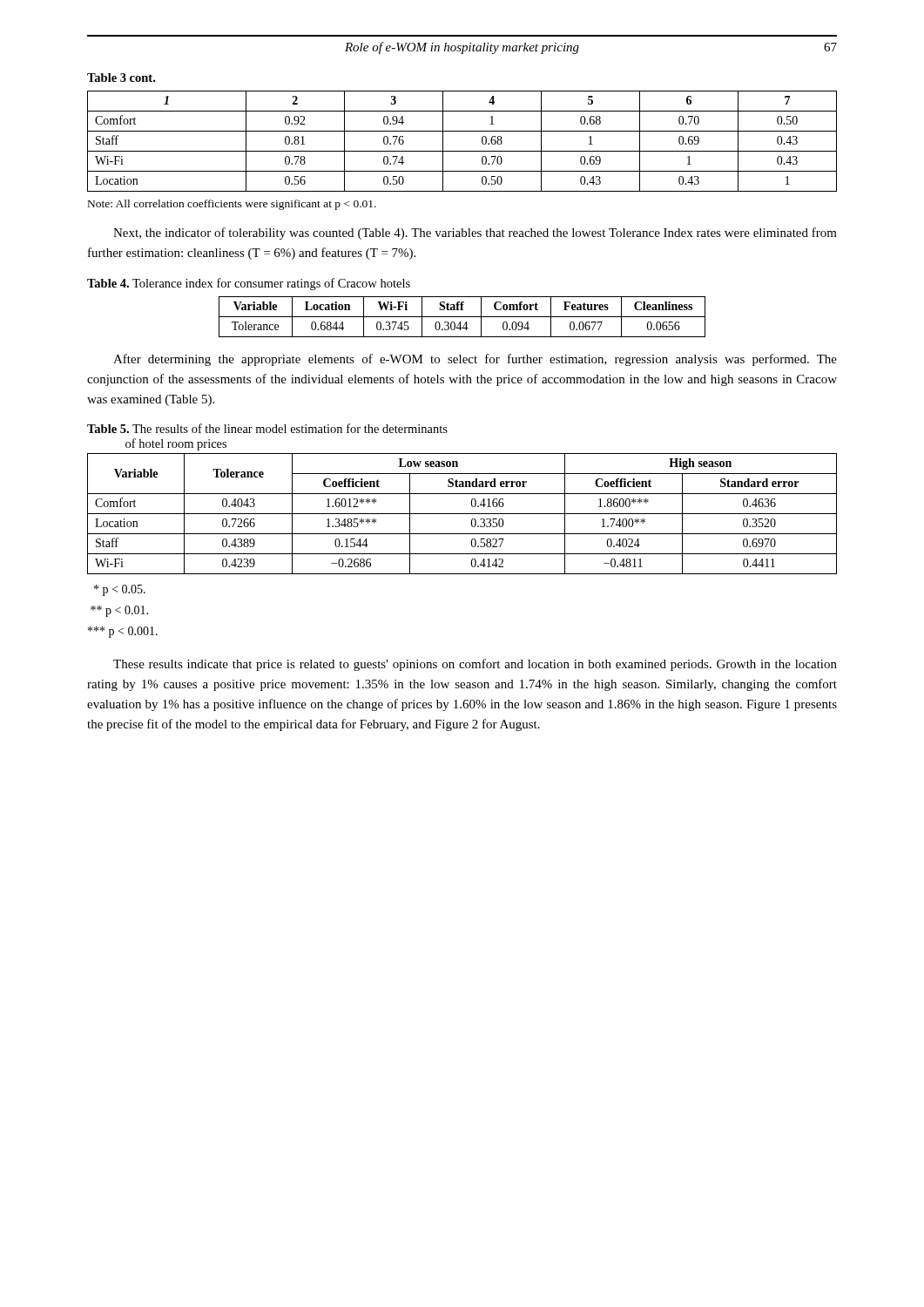
Task: Locate the caption that says "Table 4. Tolerance index for consumer ratings"
Action: point(249,283)
